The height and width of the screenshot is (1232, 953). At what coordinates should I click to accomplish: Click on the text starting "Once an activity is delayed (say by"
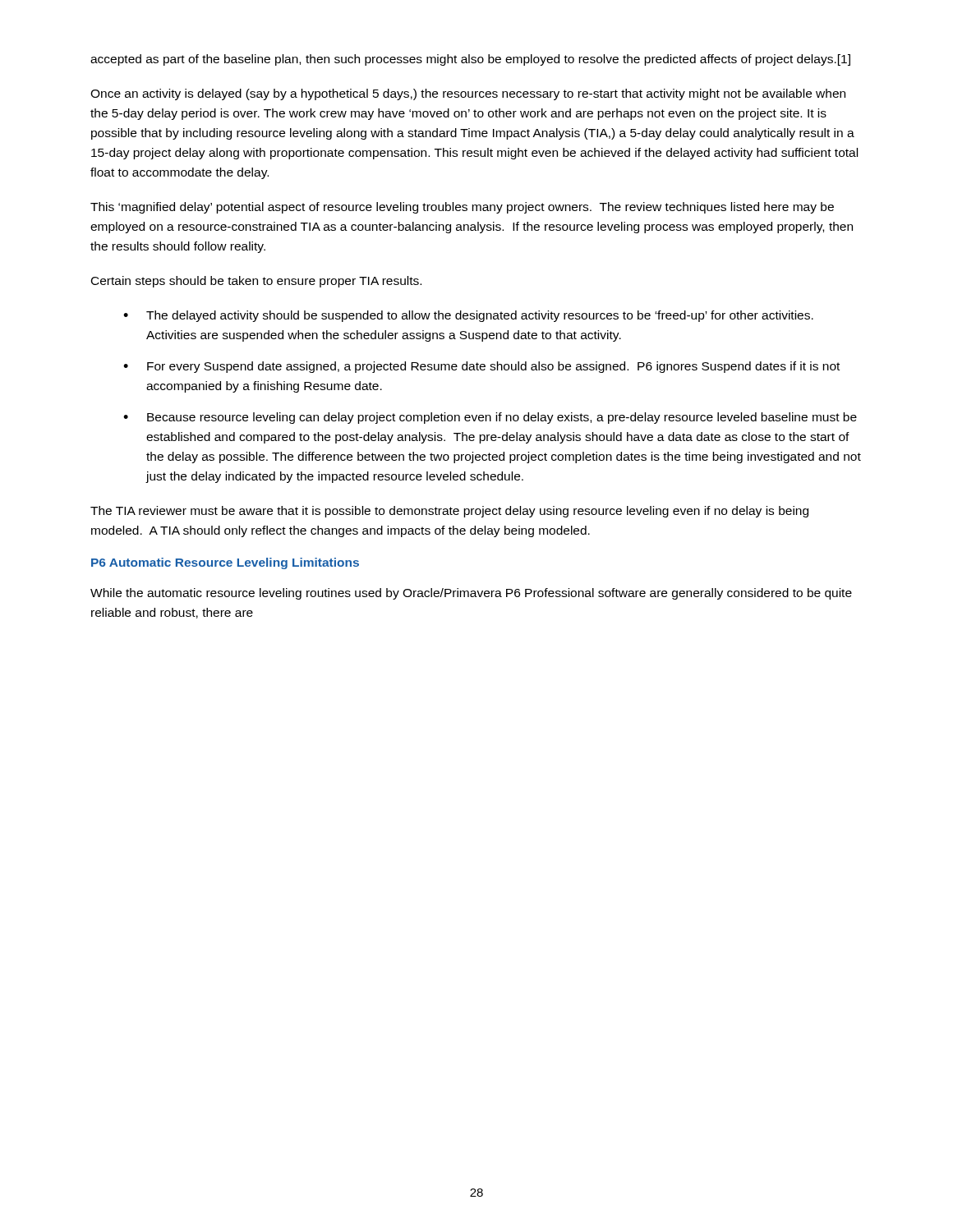(x=474, y=133)
